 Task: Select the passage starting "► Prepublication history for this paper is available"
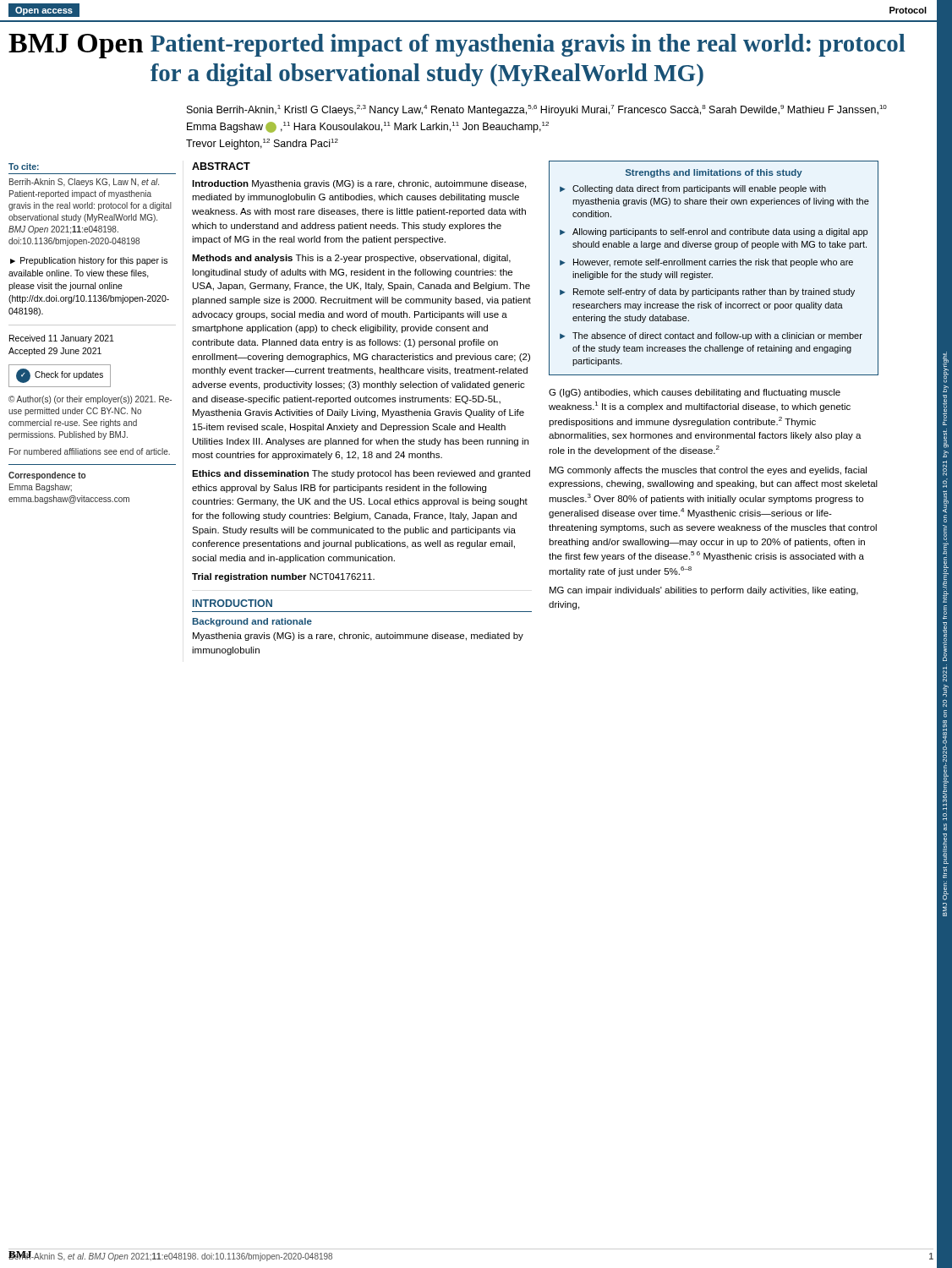[x=89, y=286]
